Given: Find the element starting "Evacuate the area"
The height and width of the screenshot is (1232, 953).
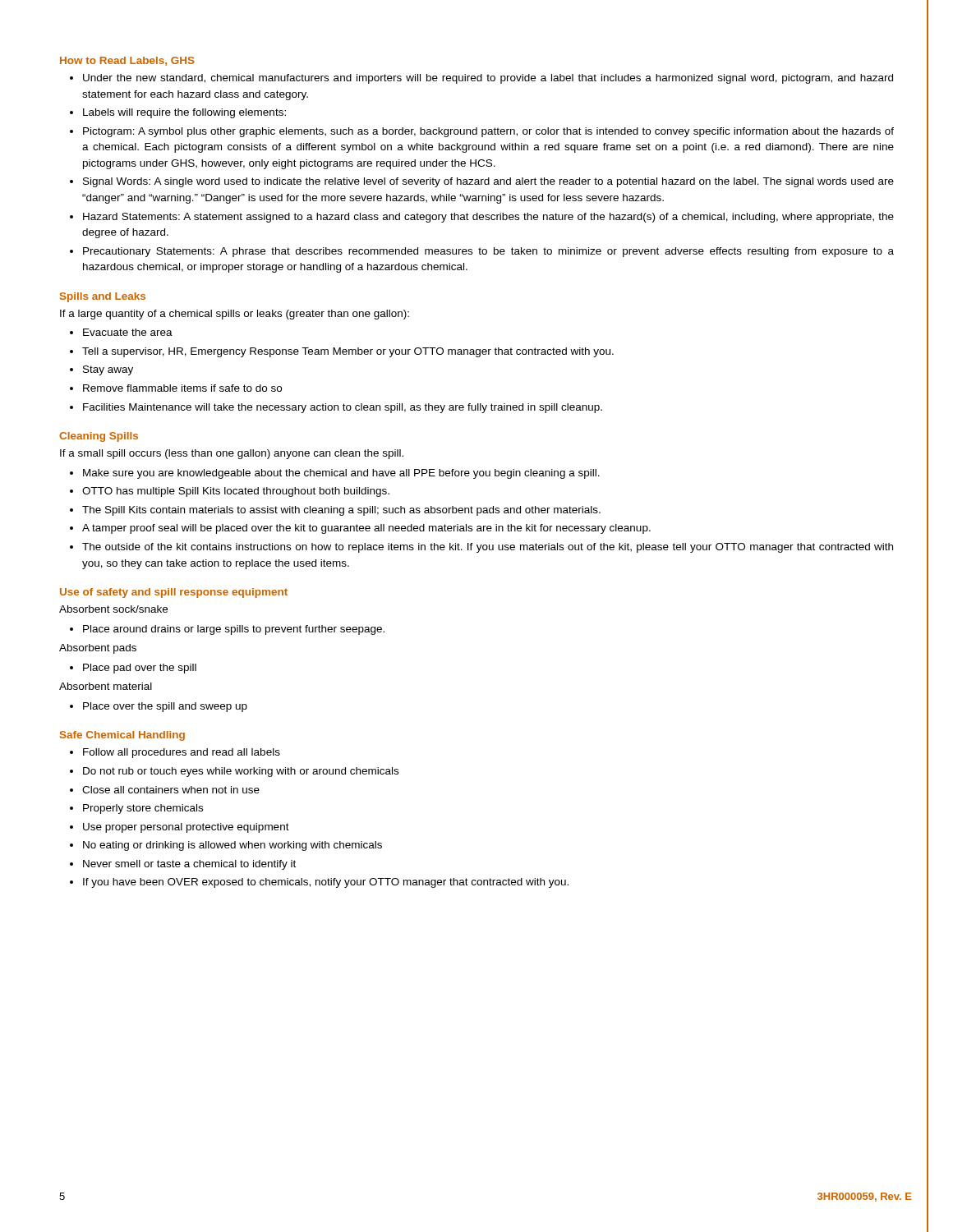Looking at the screenshot, I should point(127,333).
